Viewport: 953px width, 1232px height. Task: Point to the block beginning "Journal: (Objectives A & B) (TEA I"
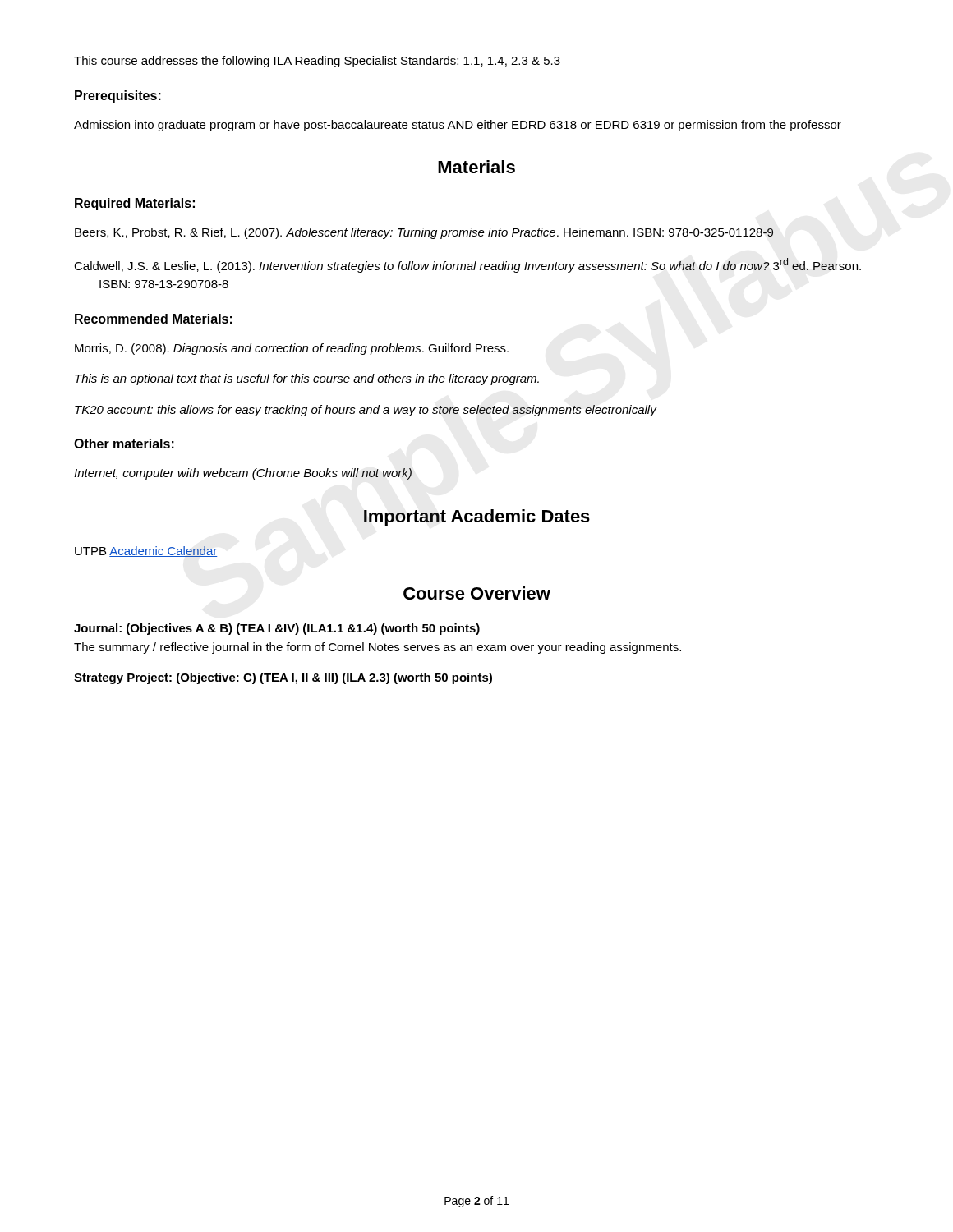pos(476,638)
